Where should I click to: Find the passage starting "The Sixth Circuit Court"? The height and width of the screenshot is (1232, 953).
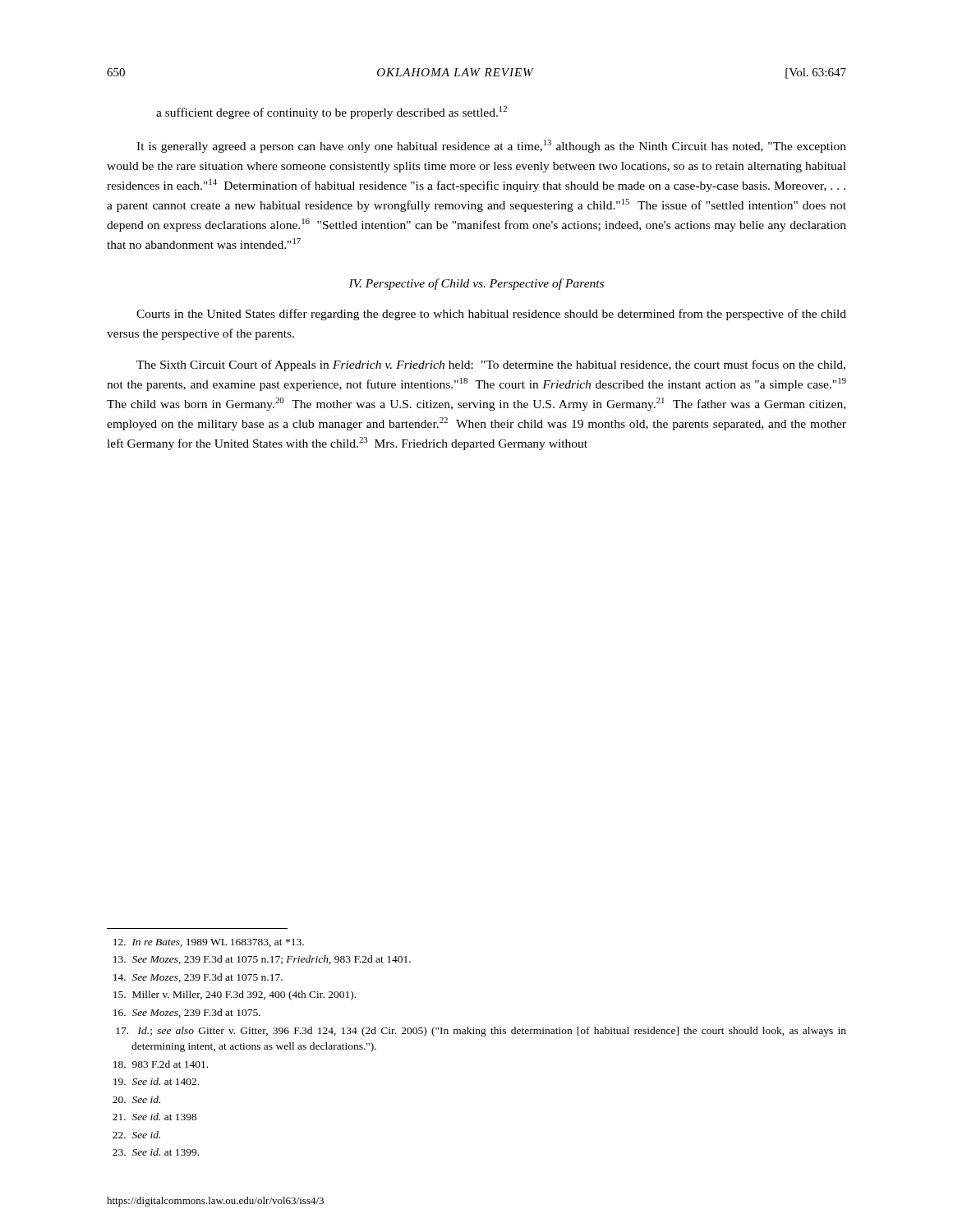point(476,404)
